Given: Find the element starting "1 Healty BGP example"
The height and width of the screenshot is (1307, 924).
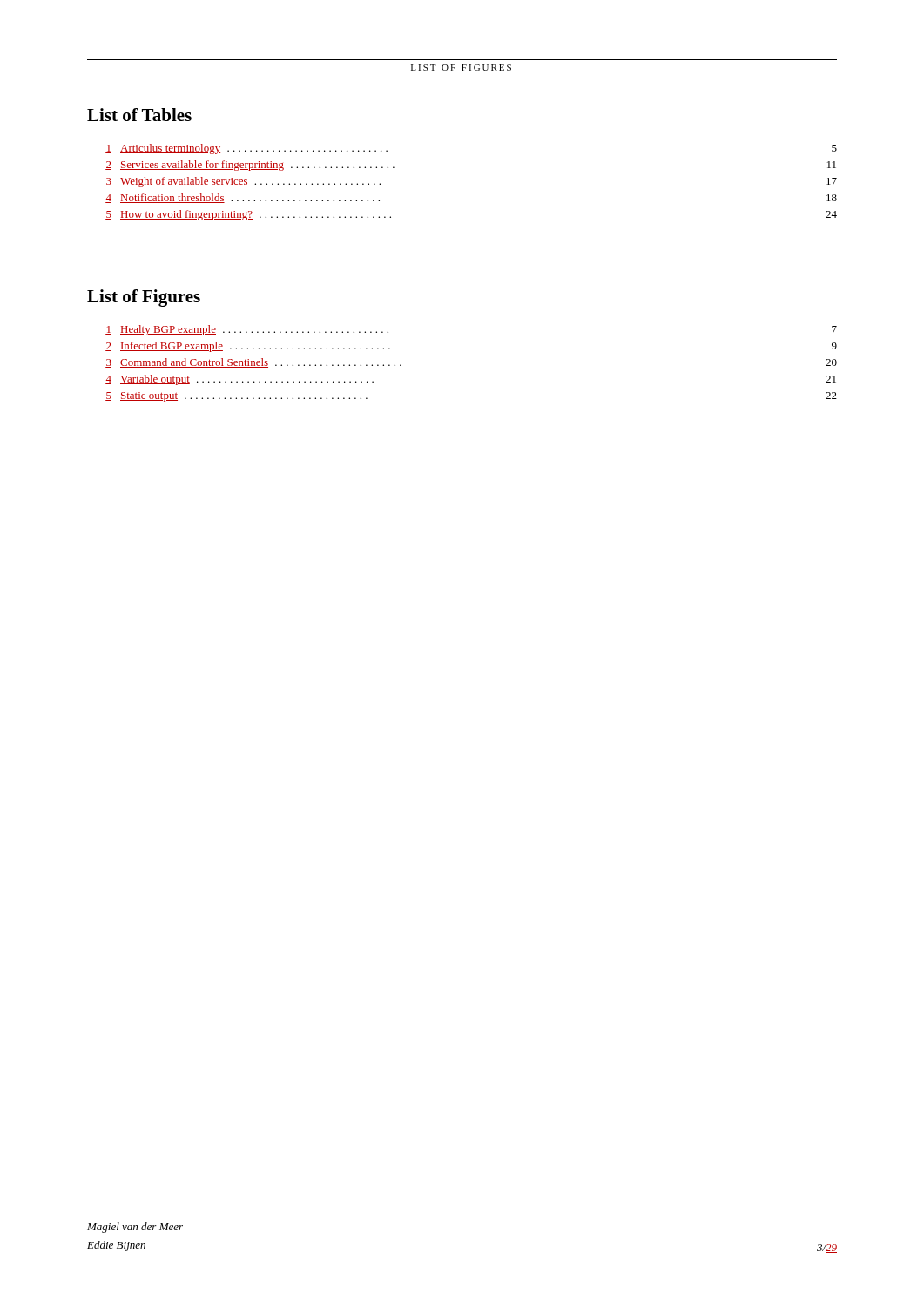Looking at the screenshot, I should [168, 330].
